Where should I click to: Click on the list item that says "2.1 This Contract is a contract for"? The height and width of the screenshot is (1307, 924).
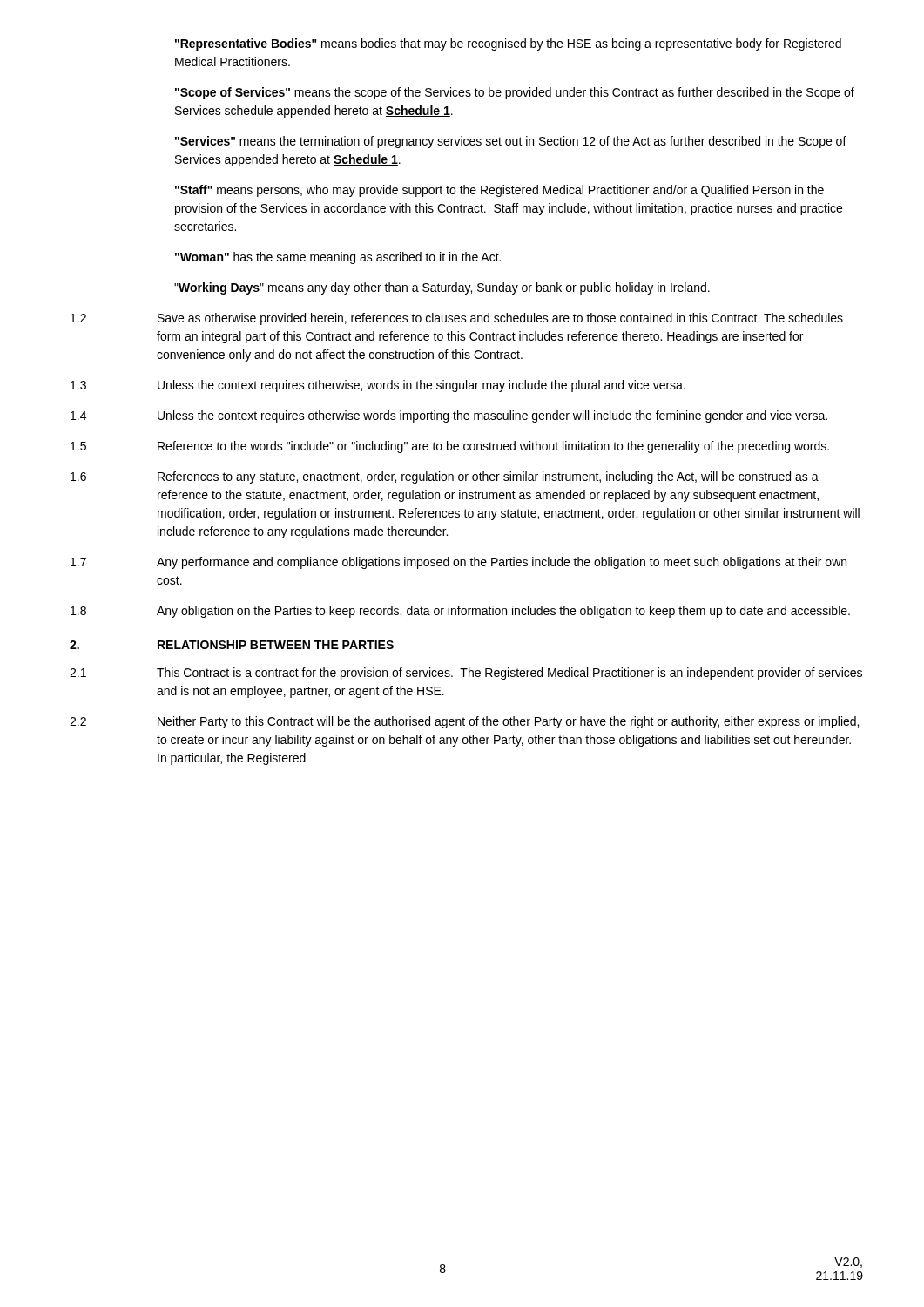pyautogui.click(x=466, y=682)
